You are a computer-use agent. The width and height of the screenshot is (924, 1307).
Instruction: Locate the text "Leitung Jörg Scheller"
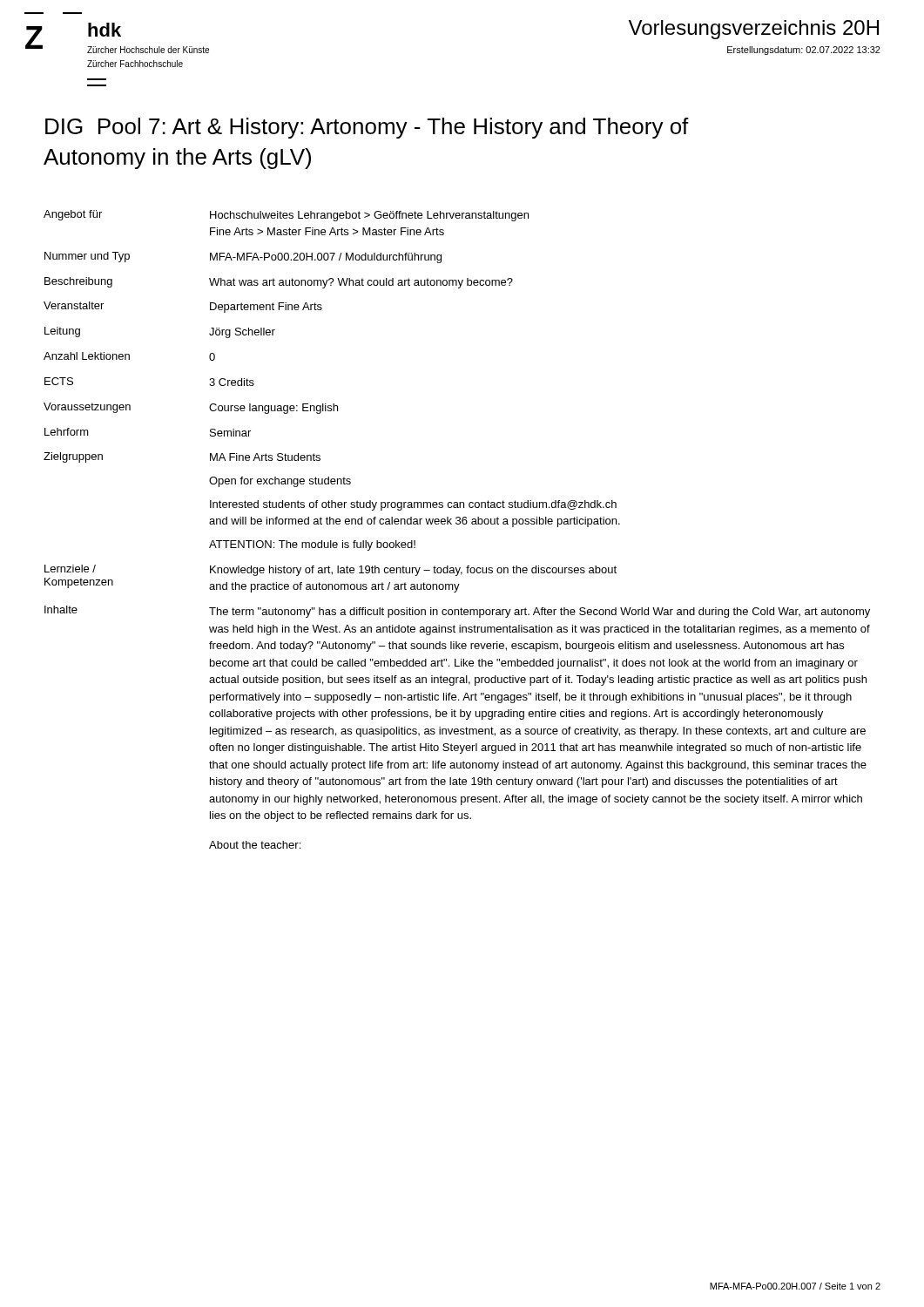(x=60, y=332)
